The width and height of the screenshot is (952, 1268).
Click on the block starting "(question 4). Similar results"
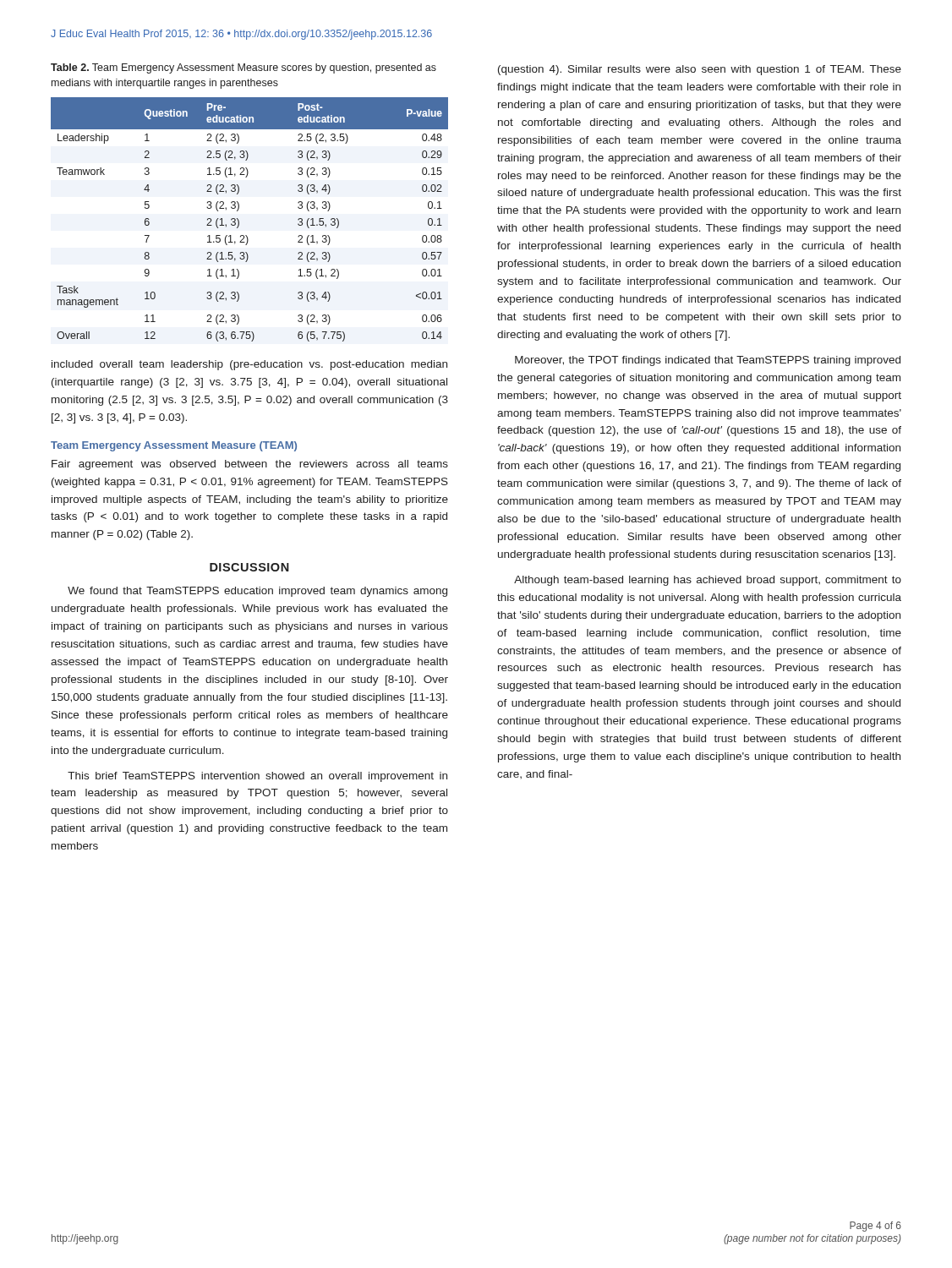point(699,202)
